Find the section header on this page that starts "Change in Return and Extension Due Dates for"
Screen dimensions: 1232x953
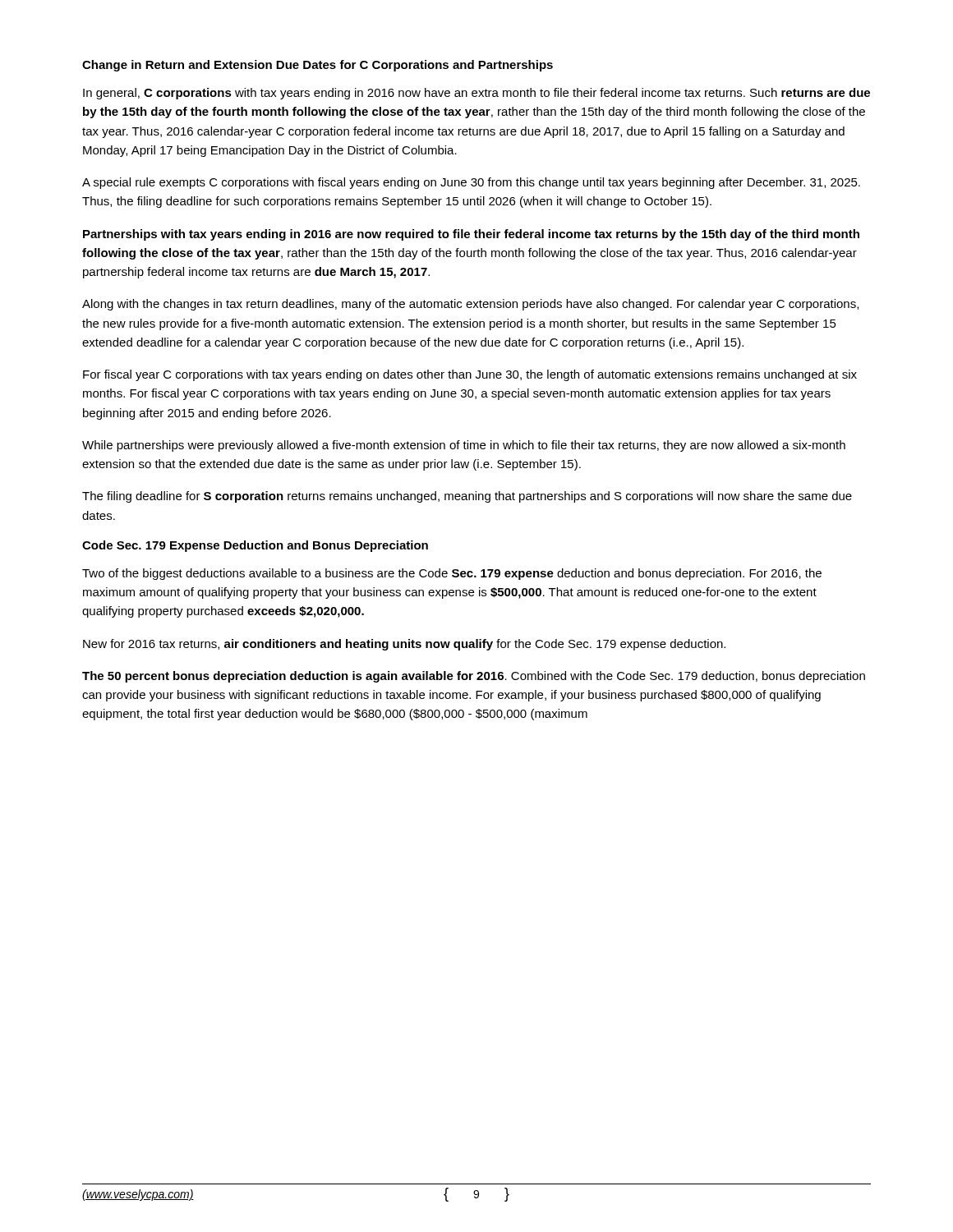(x=318, y=64)
